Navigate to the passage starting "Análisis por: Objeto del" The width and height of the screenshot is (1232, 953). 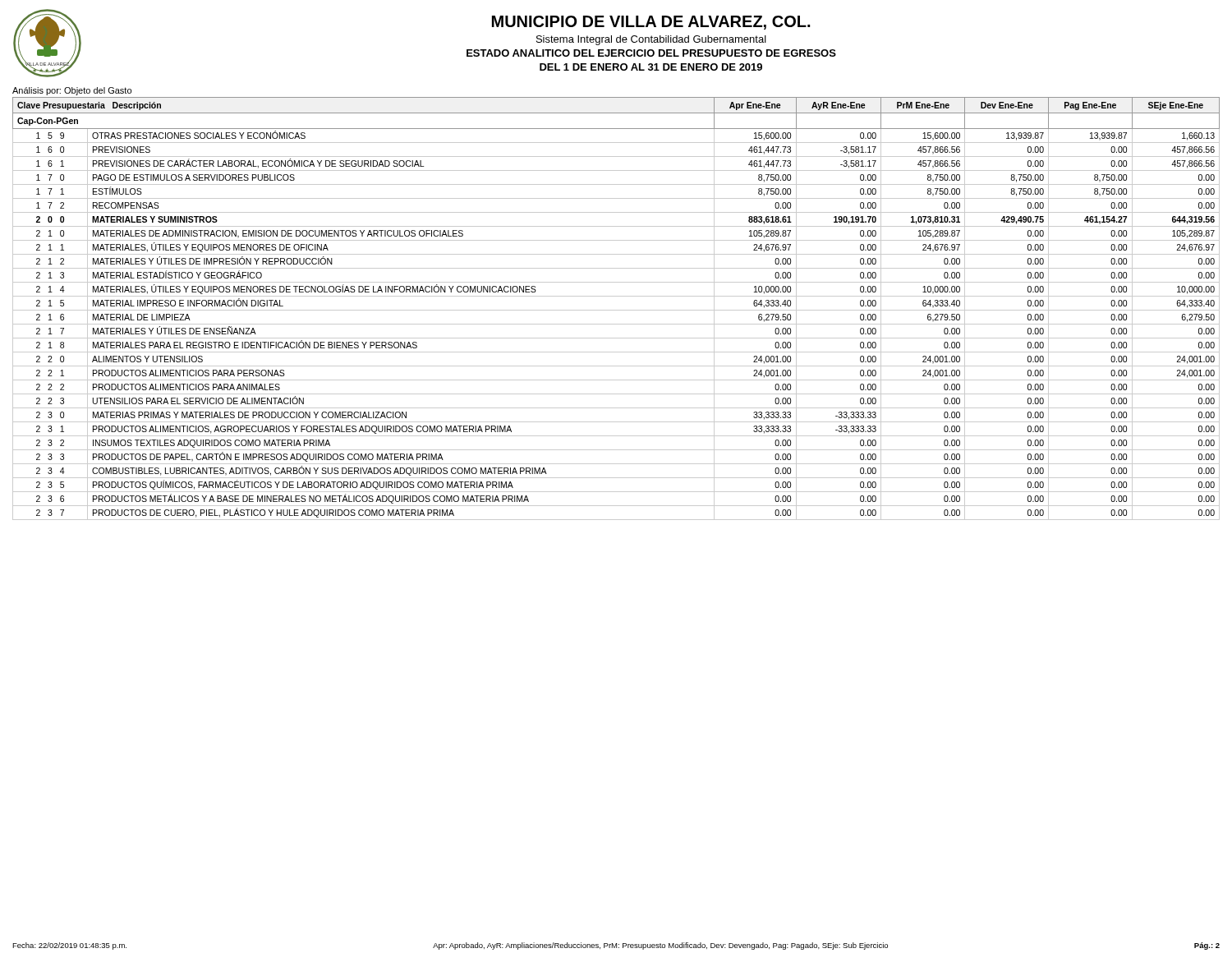[x=72, y=90]
